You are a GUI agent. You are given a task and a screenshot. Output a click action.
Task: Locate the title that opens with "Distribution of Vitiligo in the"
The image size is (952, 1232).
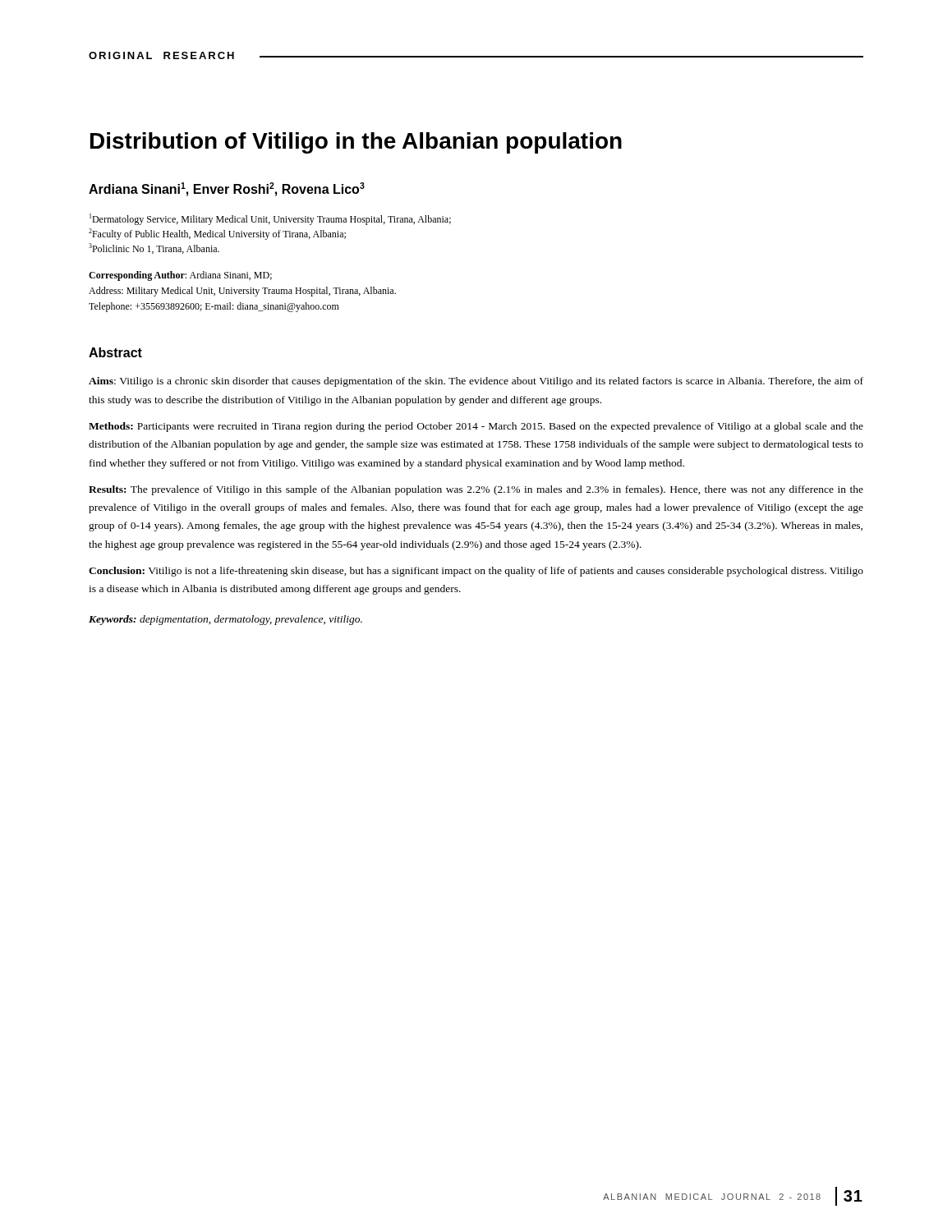[356, 141]
